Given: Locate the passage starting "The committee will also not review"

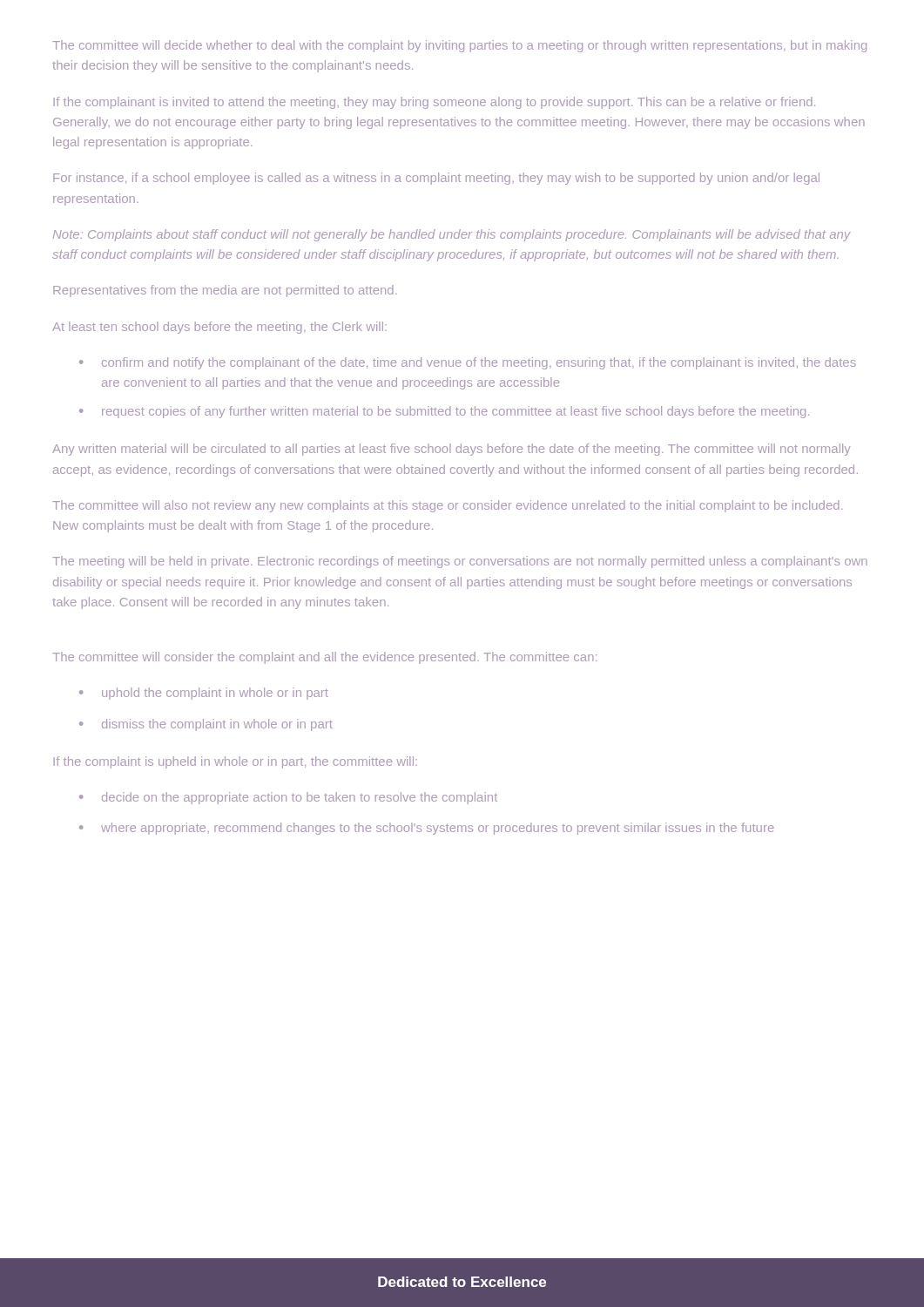Looking at the screenshot, I should [448, 515].
